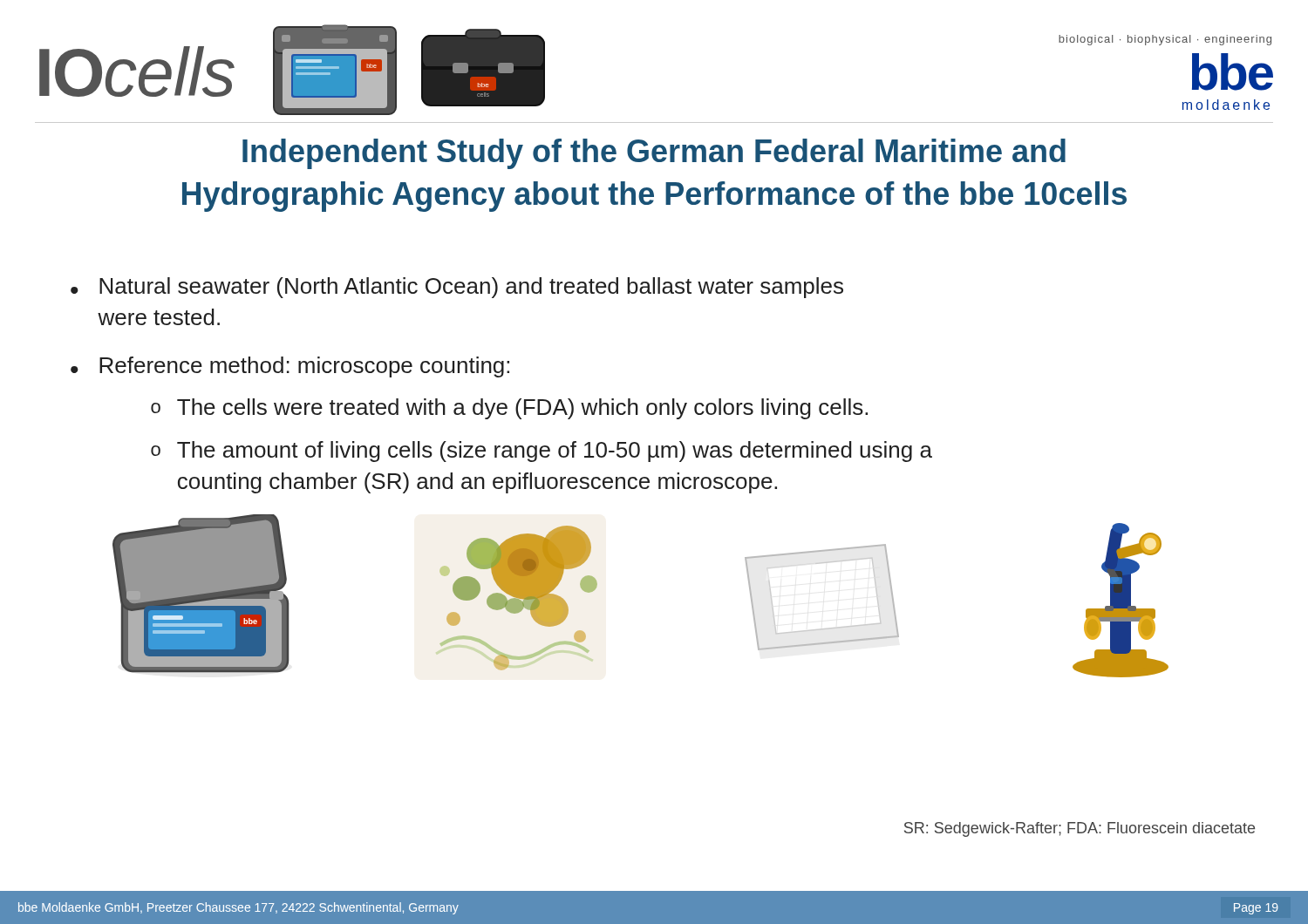Point to the block beginning "o The amount of living cells (size range"
Screen dimensions: 924x1308
point(541,465)
